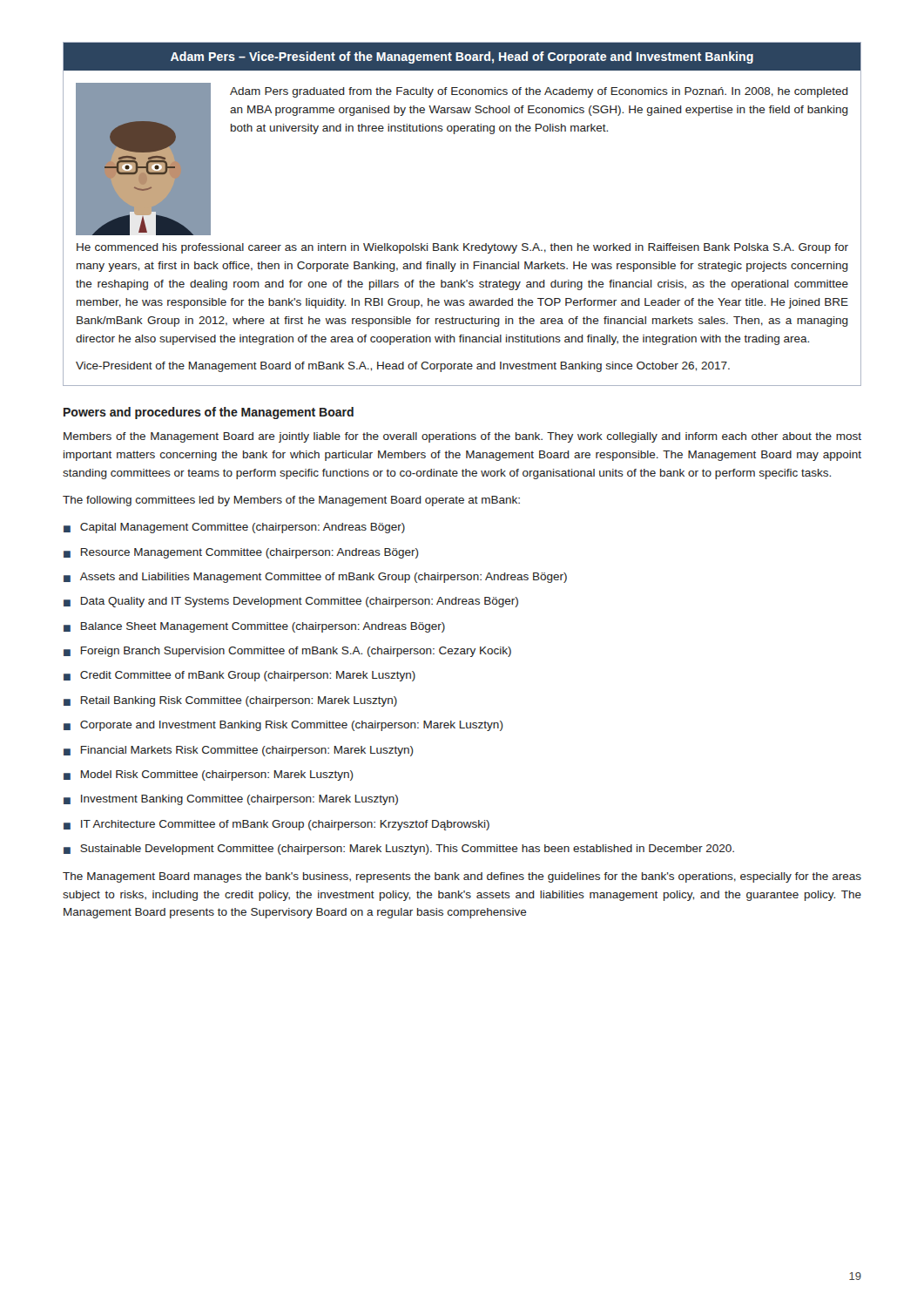Viewport: 924px width, 1307px height.
Task: Click on the block starting "The following committees led by Members of"
Action: [x=292, y=500]
